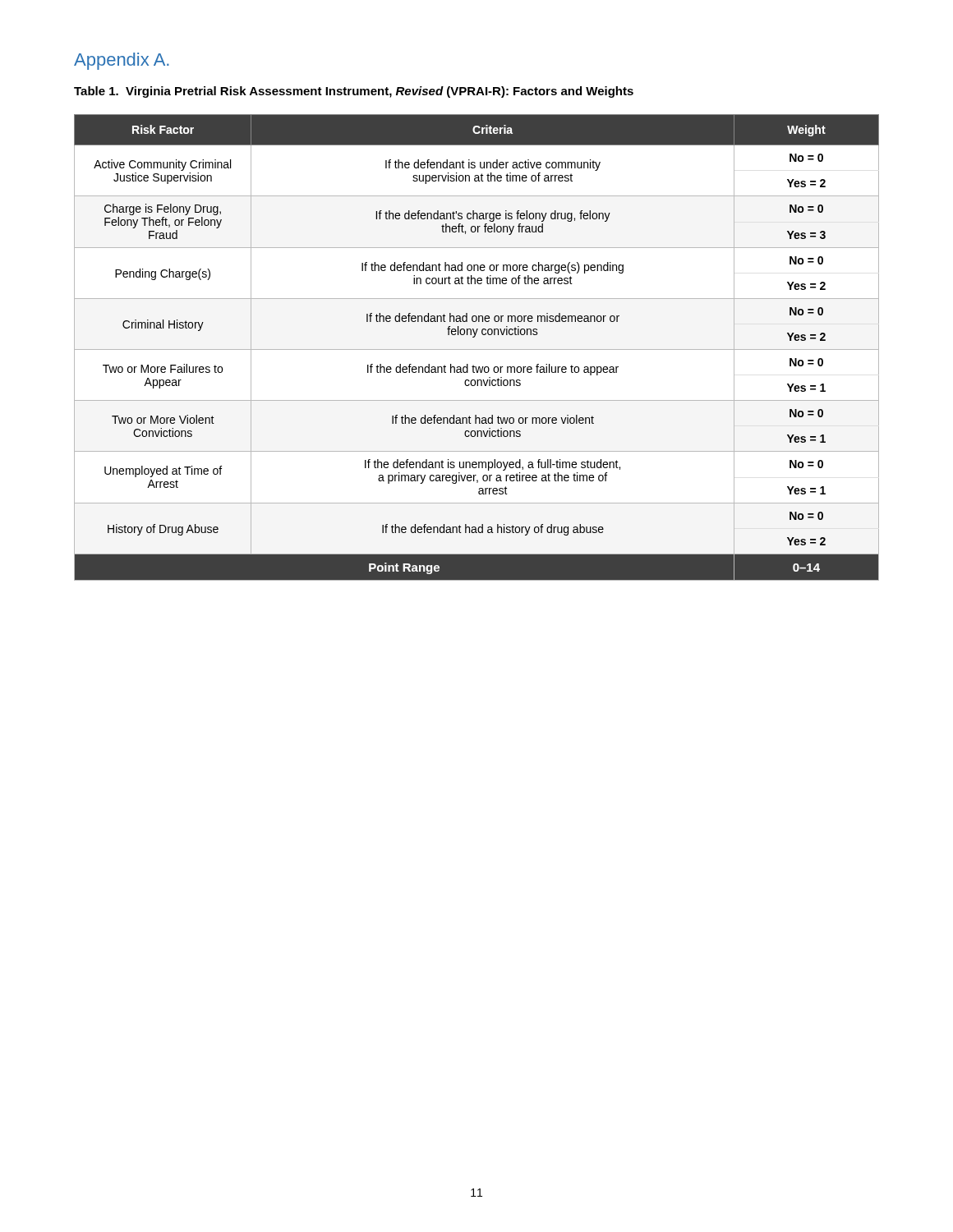Find the table that mentions "If the defendant"
This screenshot has width=953, height=1232.
tap(476, 347)
